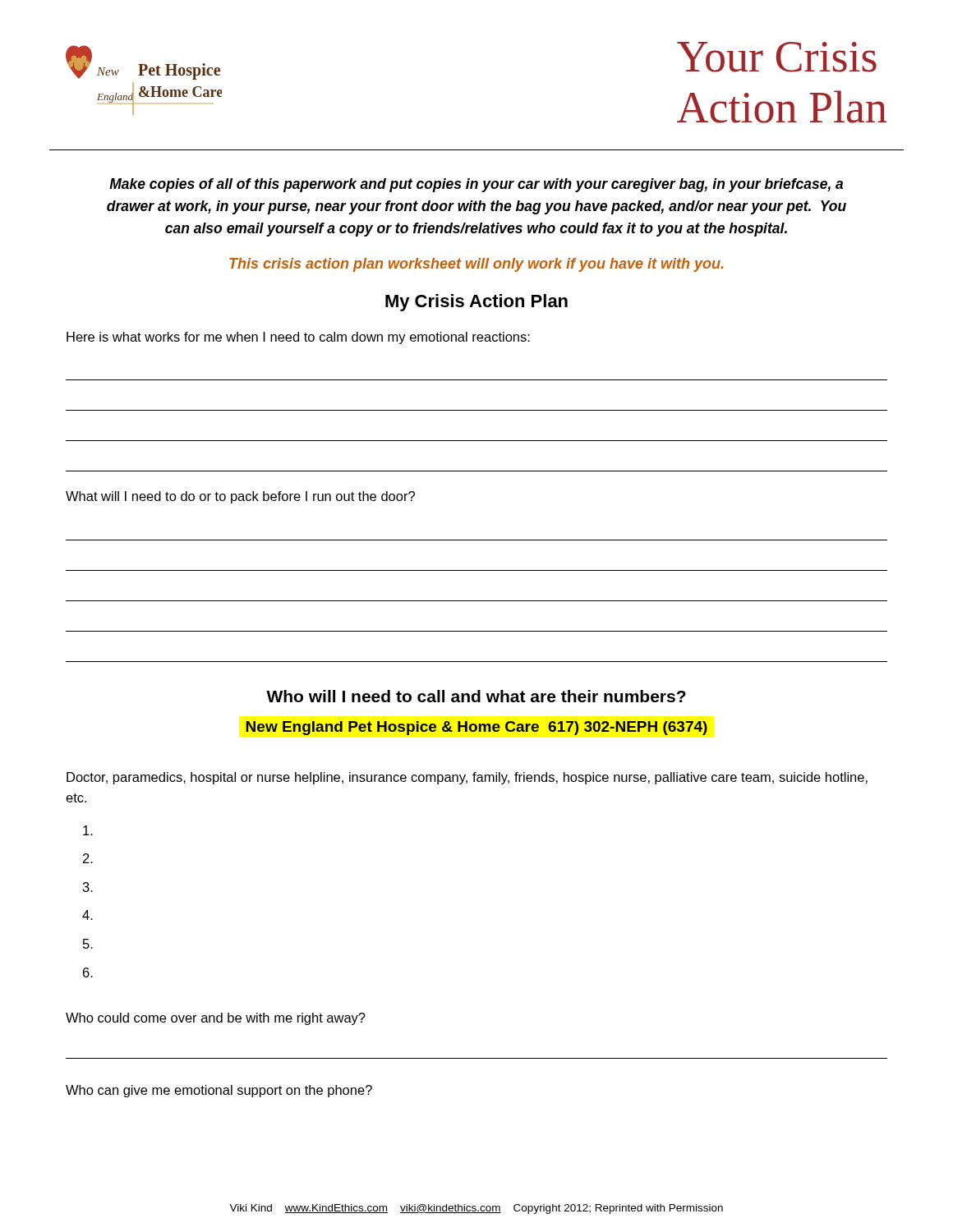
Task: Find the block on this page that starts "Make copies of"
Action: (476, 206)
